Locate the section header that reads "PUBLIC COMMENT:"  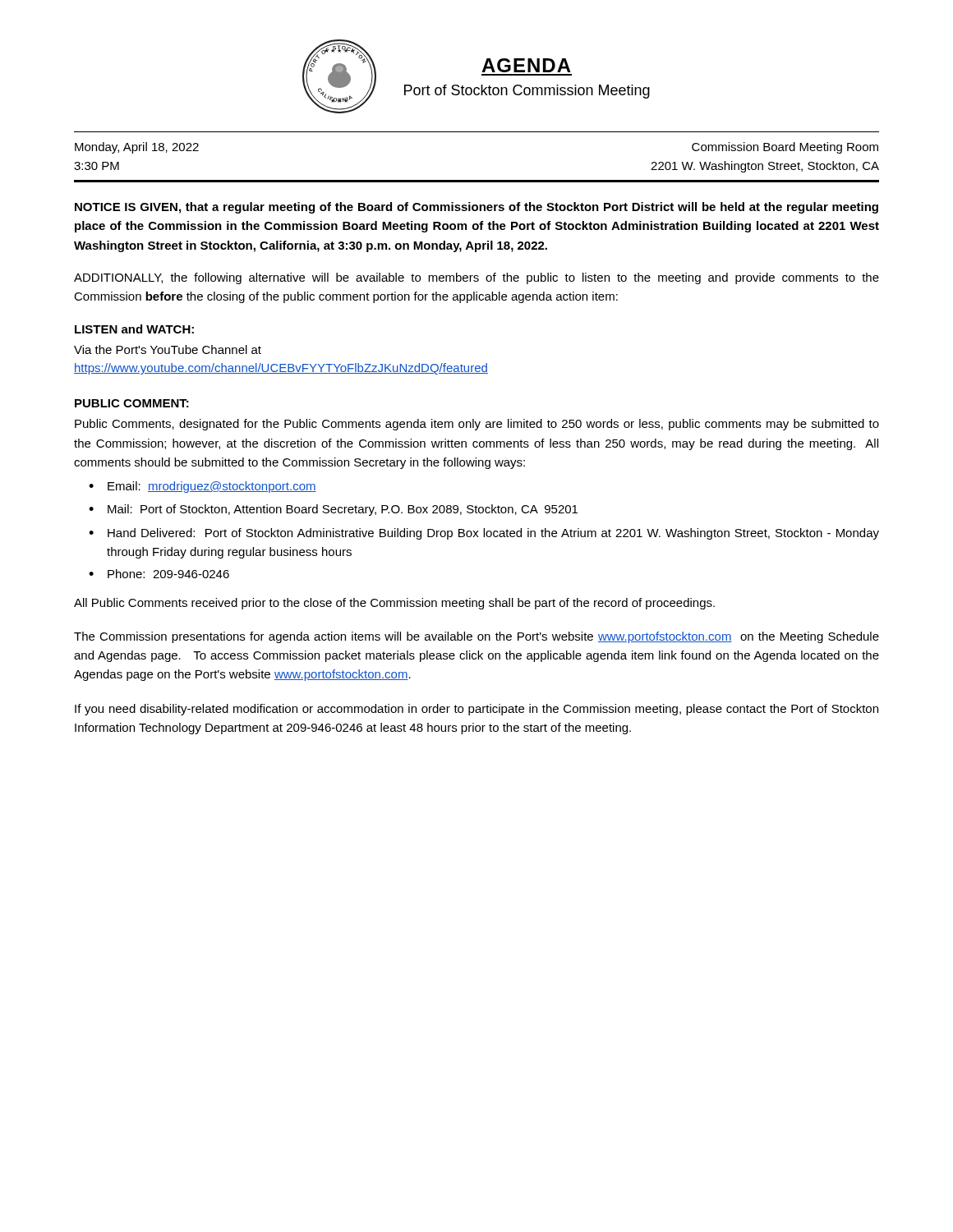[132, 403]
